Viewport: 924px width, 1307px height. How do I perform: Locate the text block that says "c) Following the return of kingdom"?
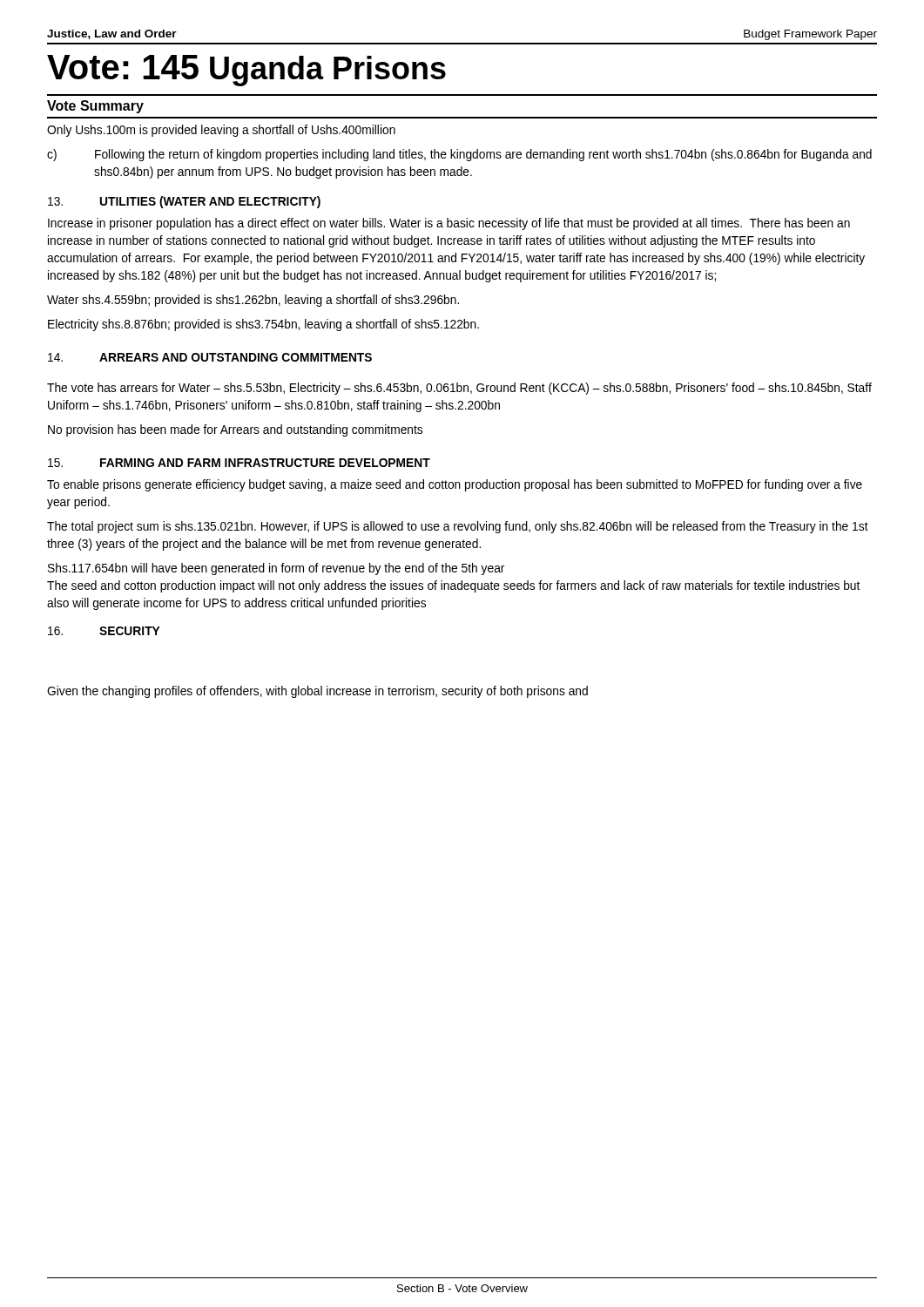tap(462, 164)
